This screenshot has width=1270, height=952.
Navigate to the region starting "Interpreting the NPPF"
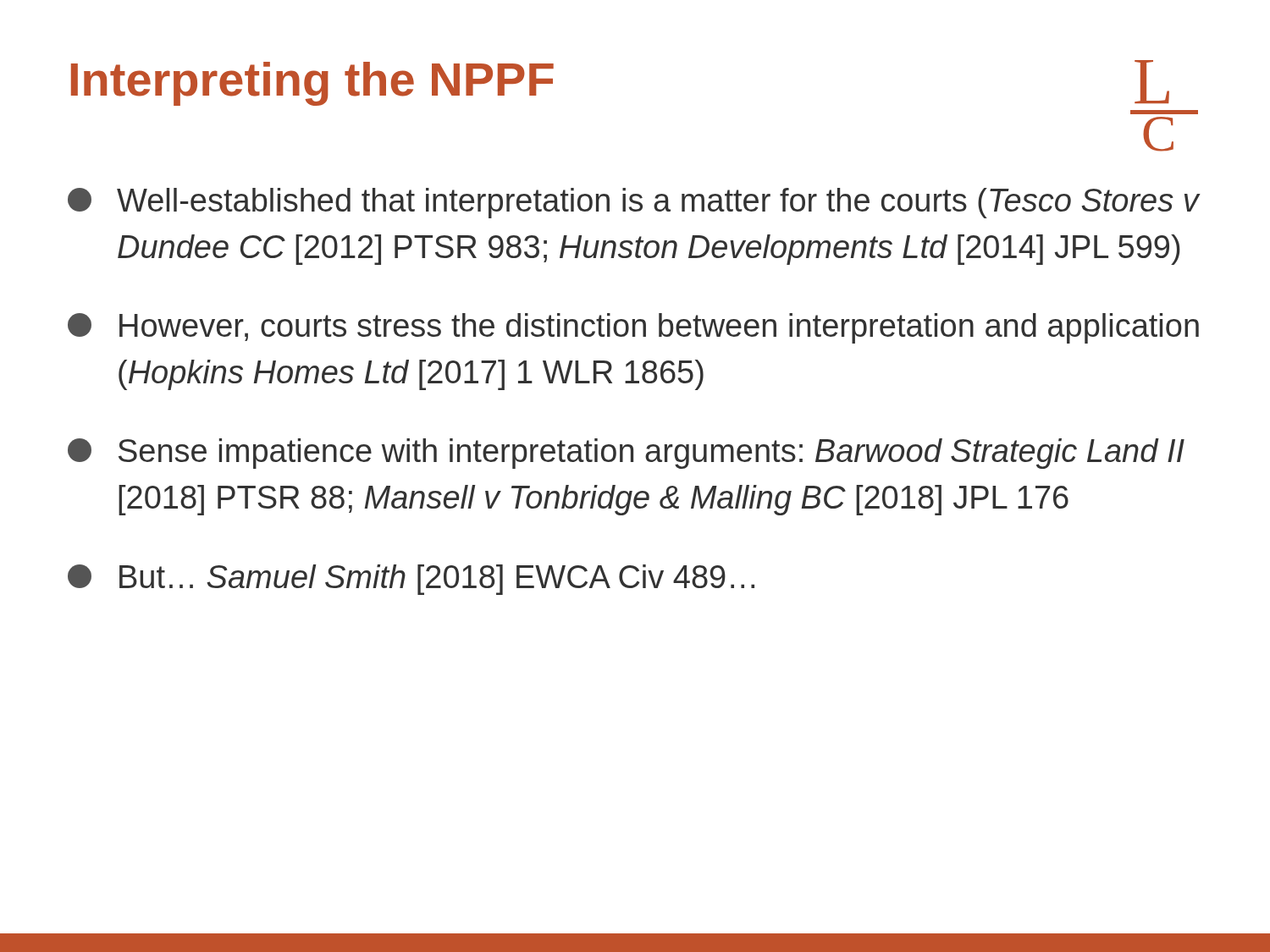(x=311, y=79)
